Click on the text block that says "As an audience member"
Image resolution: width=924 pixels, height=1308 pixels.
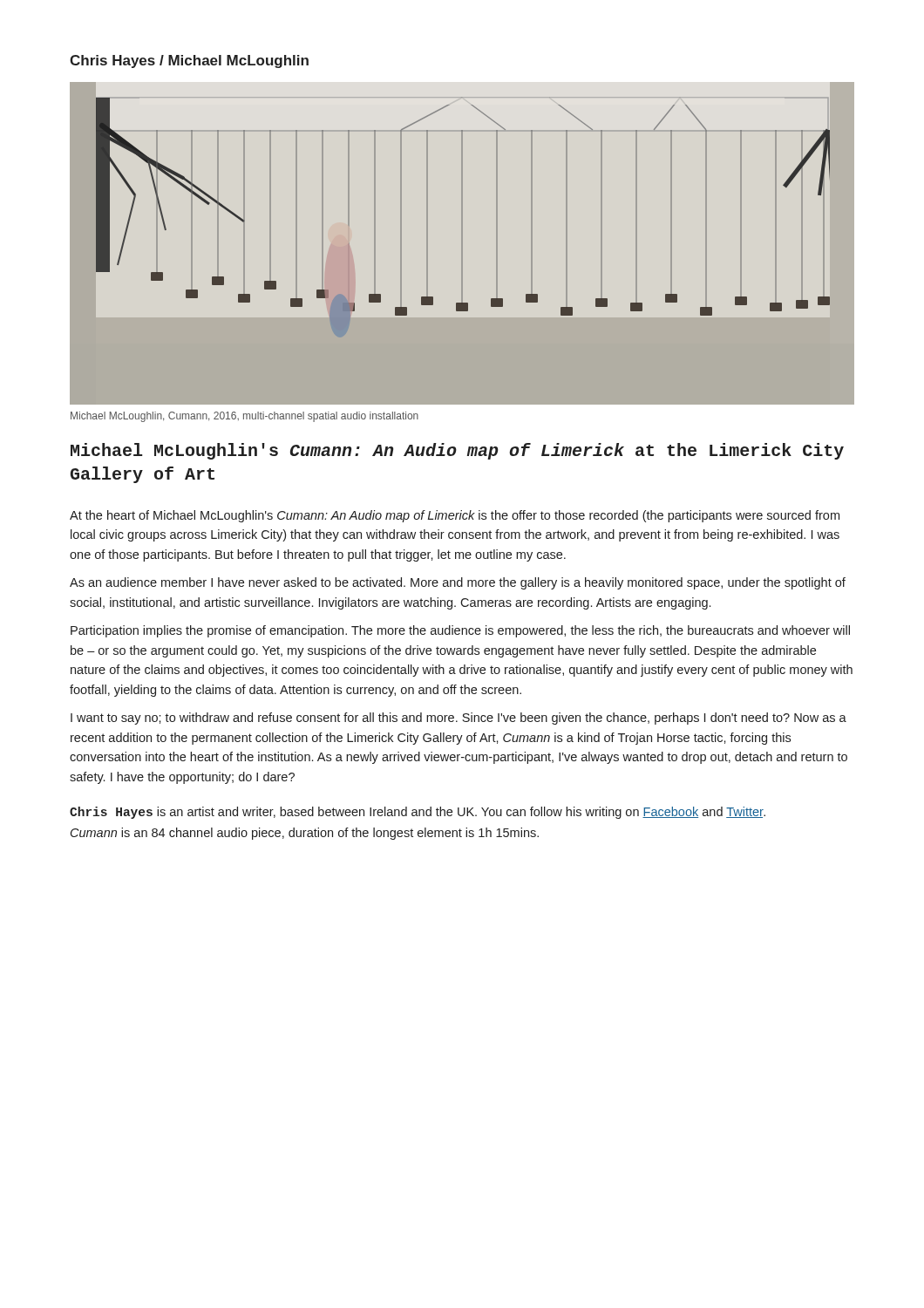pos(458,593)
